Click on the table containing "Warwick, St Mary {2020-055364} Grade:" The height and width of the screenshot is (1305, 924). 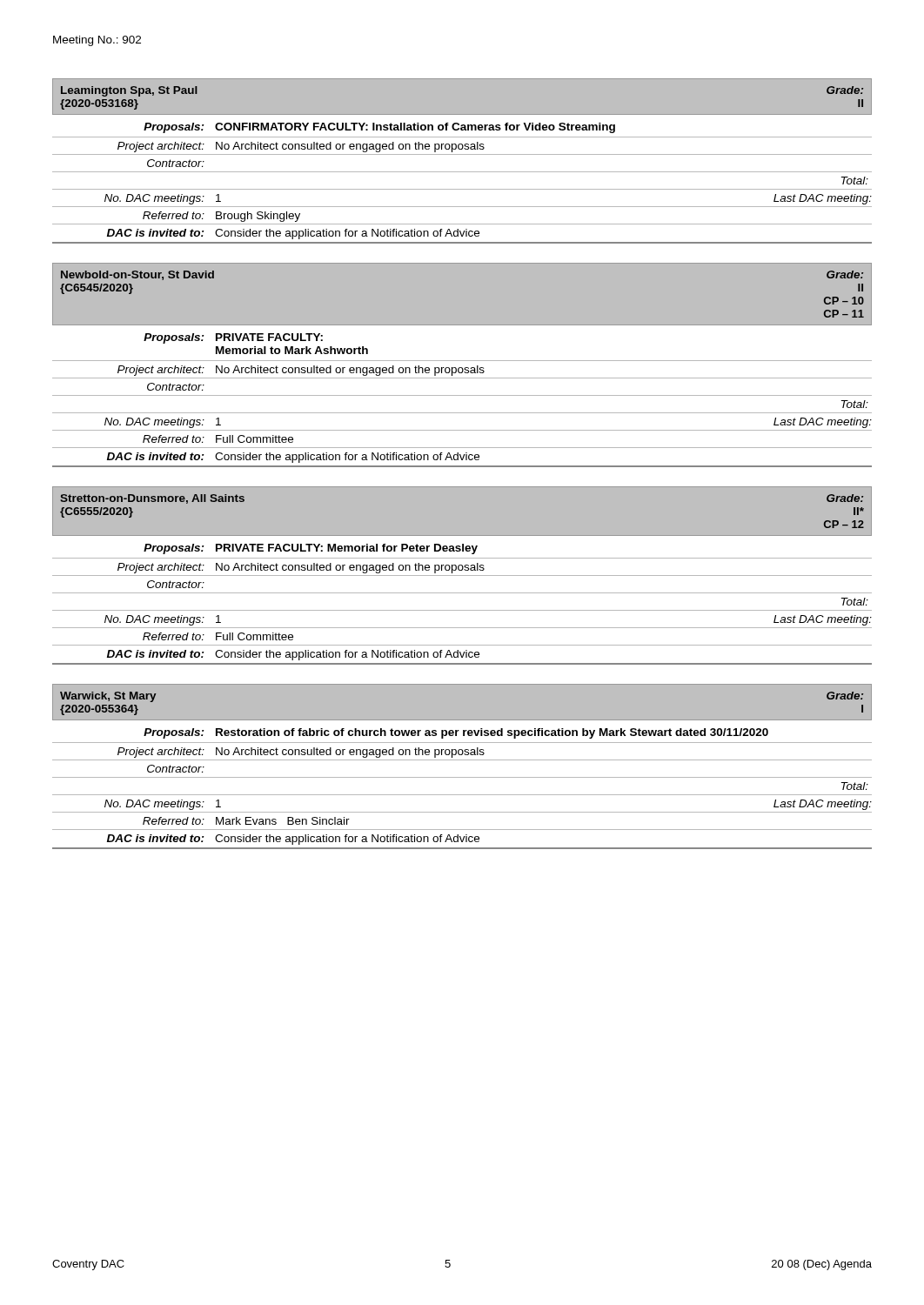point(462,766)
